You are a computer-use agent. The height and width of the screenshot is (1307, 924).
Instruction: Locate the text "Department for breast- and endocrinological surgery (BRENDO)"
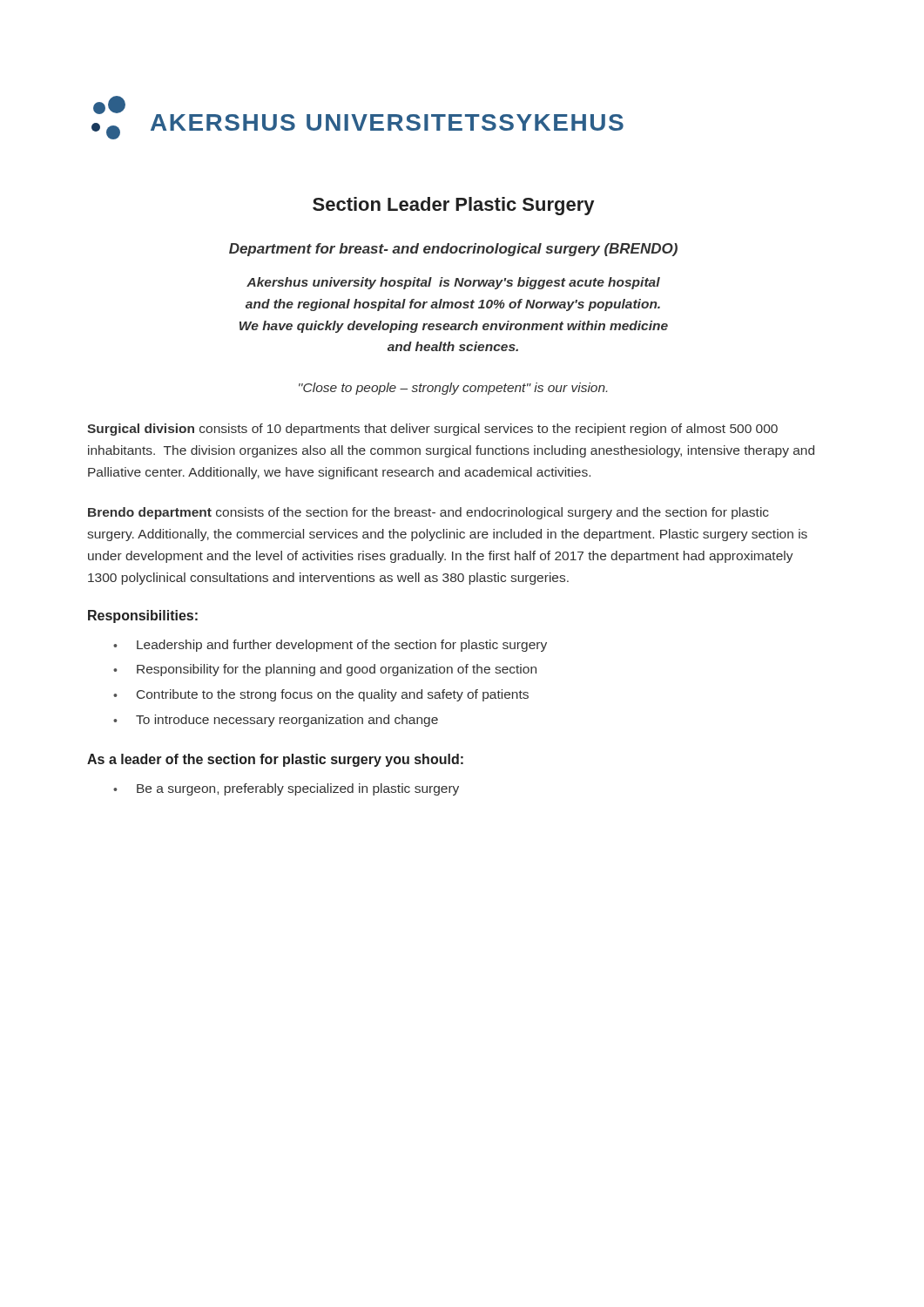[453, 249]
